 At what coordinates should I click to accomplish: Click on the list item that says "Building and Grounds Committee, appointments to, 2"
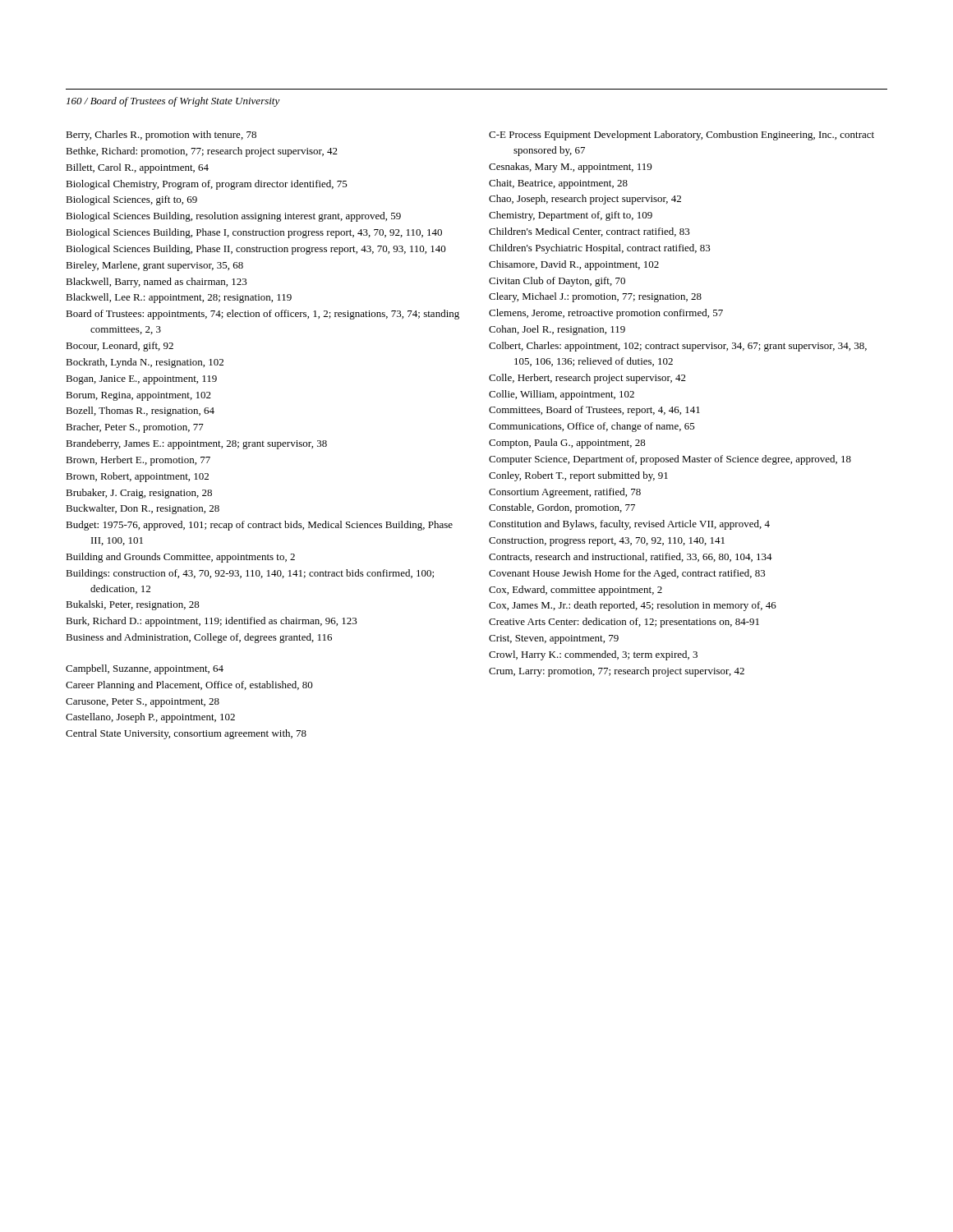pos(181,556)
